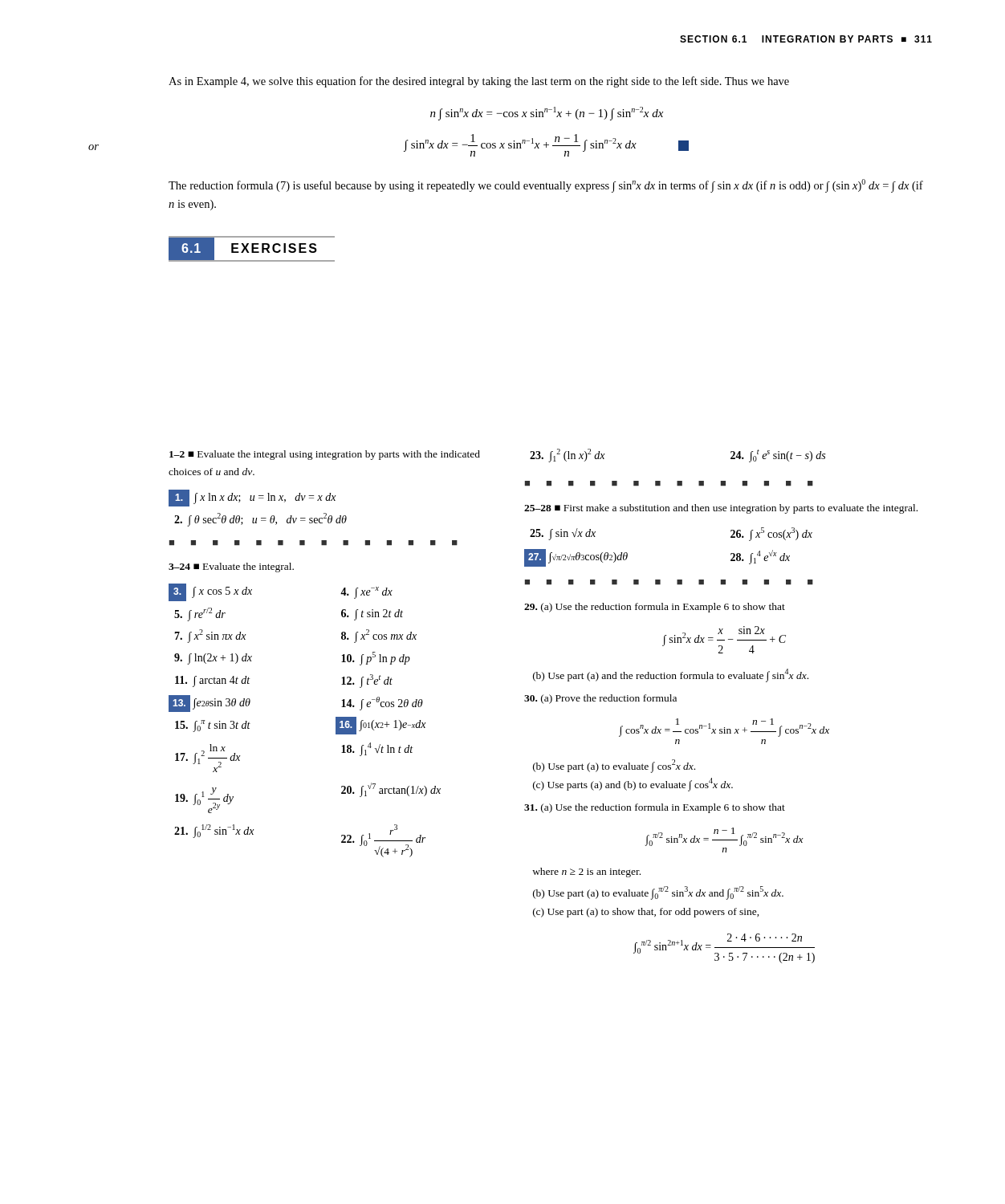The image size is (1005, 1204).
Task: Find the formula on this page that starts "∫0π/2 sin2n+1x dx = 2"
Action: coord(724,947)
